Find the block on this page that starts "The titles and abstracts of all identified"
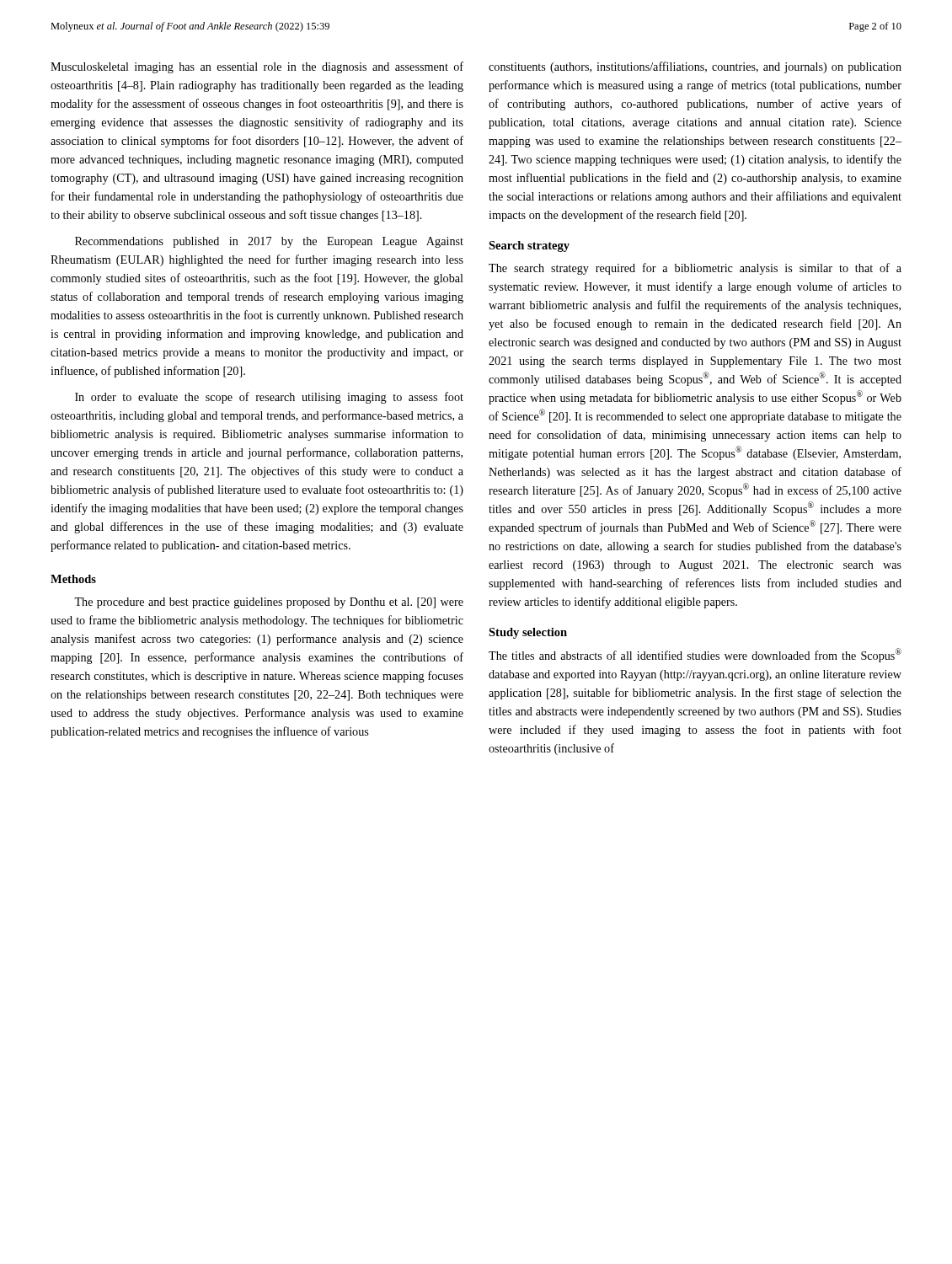This screenshot has height=1264, width=952. point(695,702)
